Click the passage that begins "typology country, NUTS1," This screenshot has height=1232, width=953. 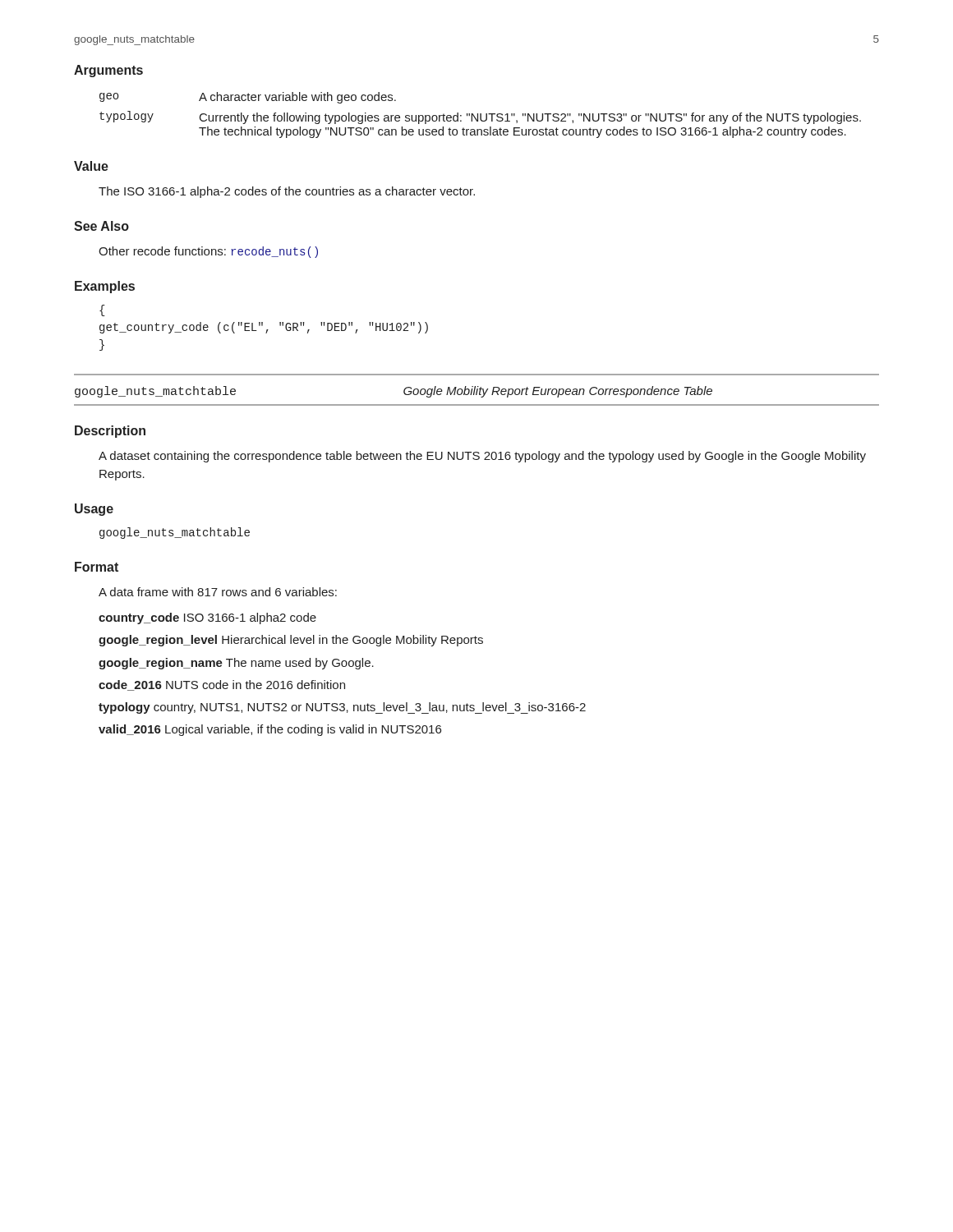pos(342,707)
